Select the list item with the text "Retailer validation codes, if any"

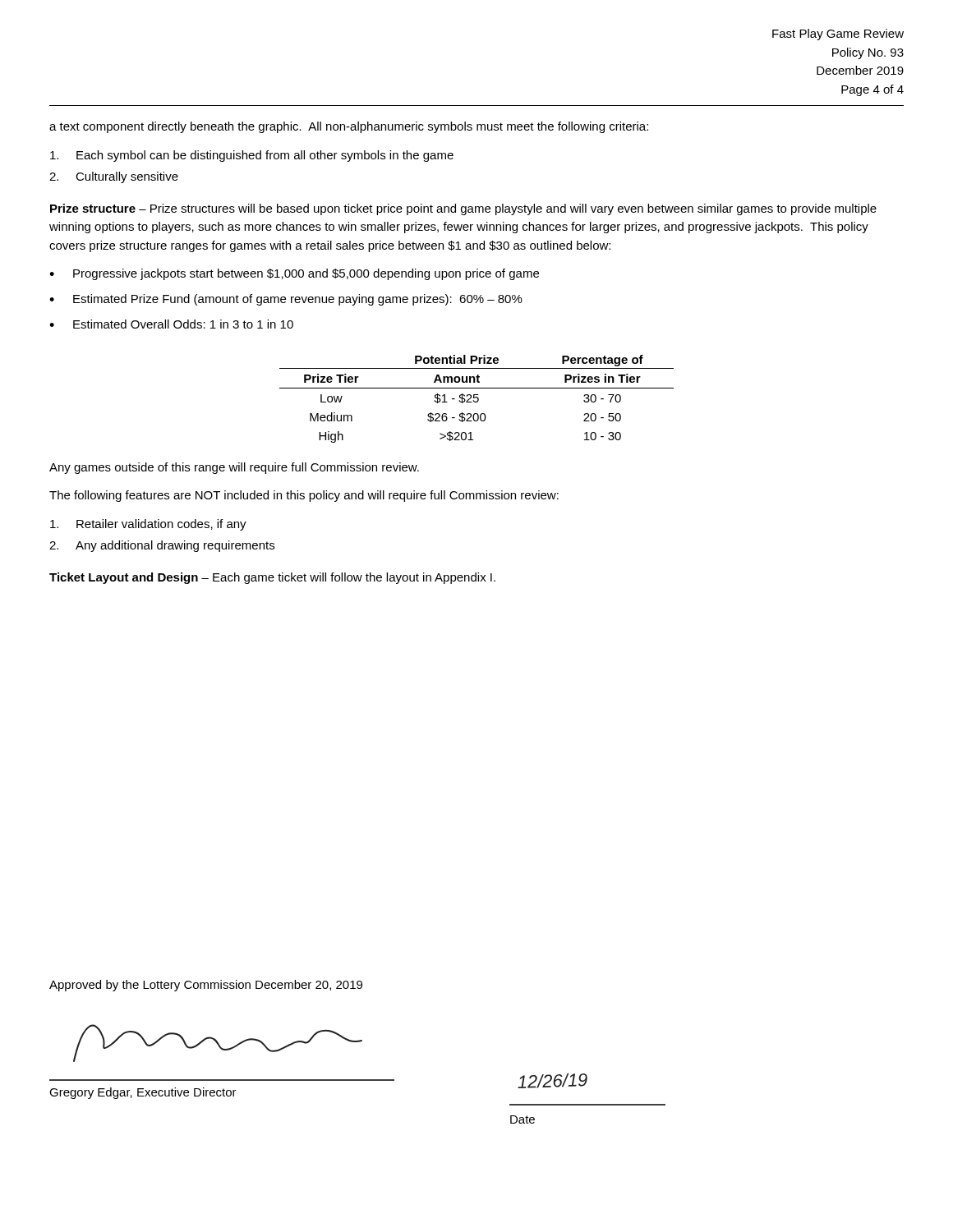(148, 525)
